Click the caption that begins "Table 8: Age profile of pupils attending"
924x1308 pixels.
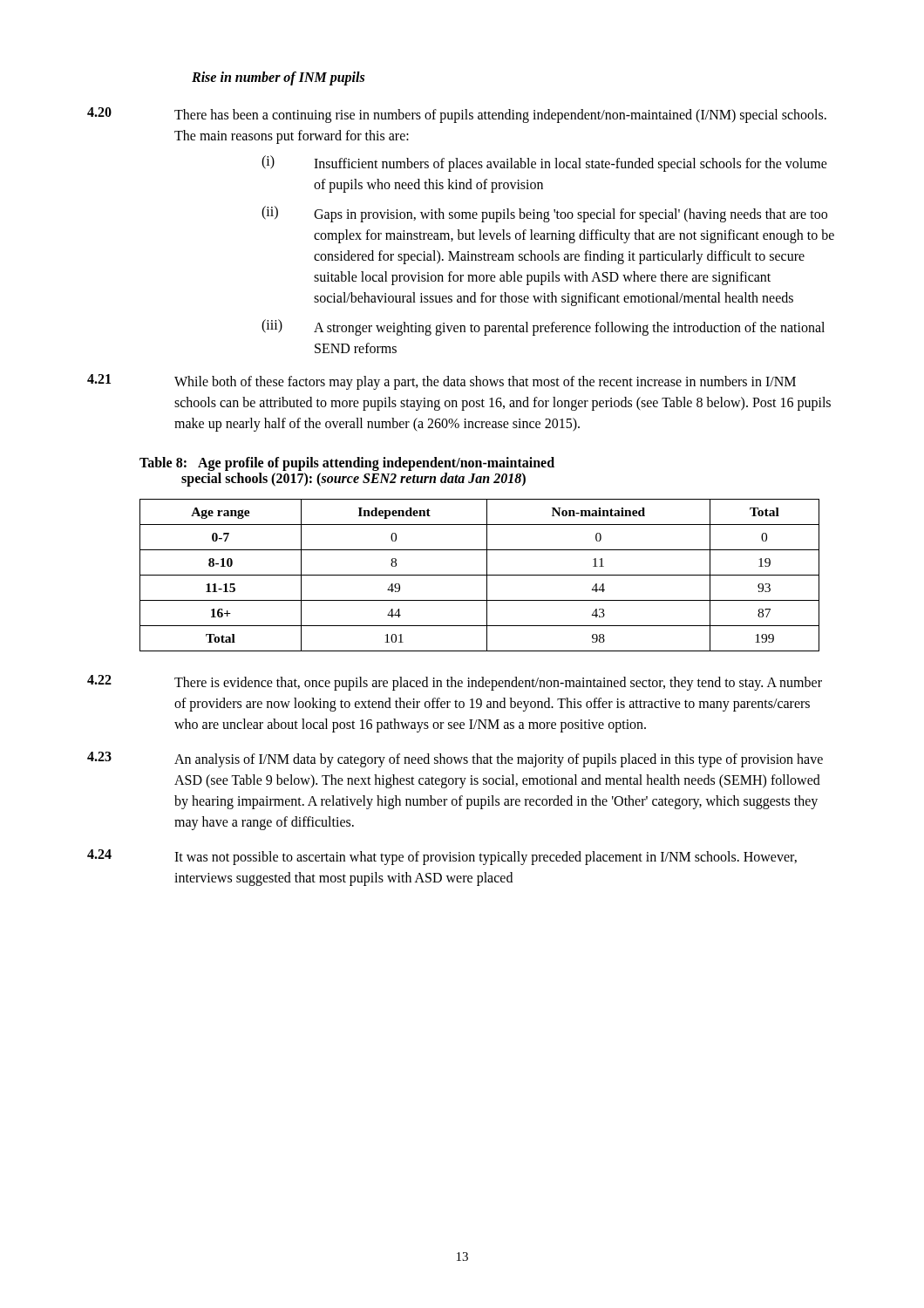click(347, 470)
